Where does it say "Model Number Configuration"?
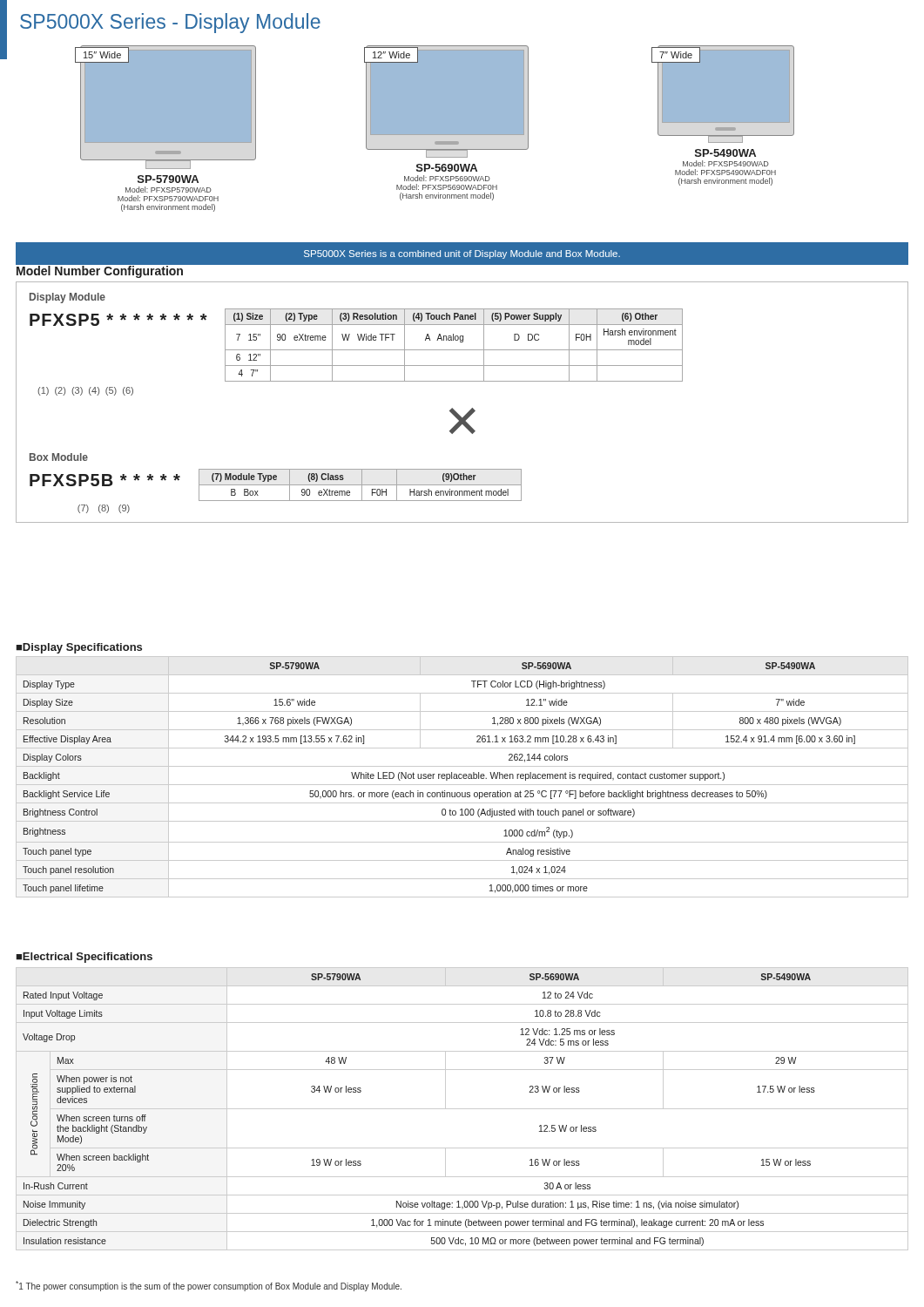This screenshot has width=924, height=1307. (x=100, y=271)
